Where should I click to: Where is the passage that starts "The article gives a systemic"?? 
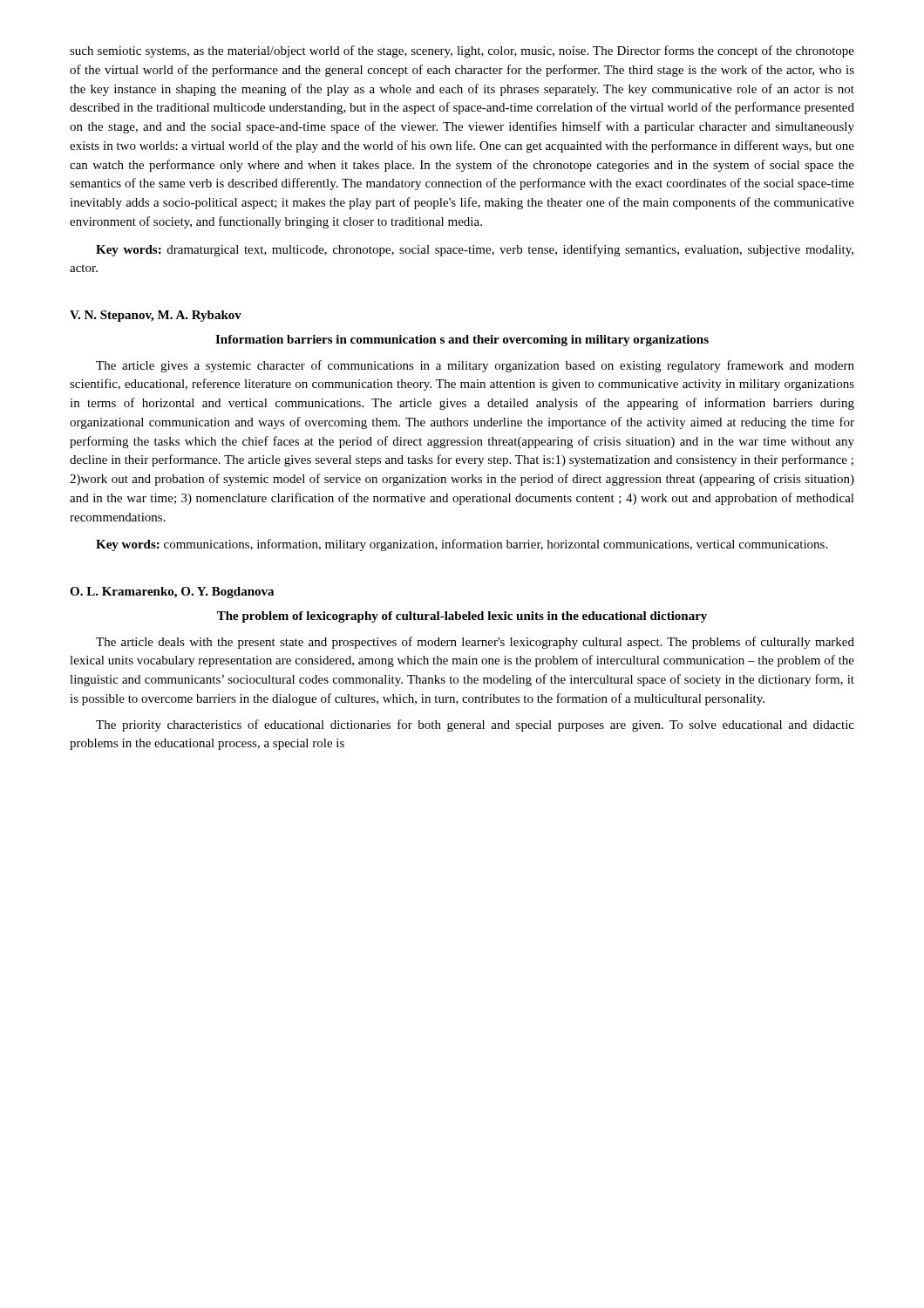(462, 442)
